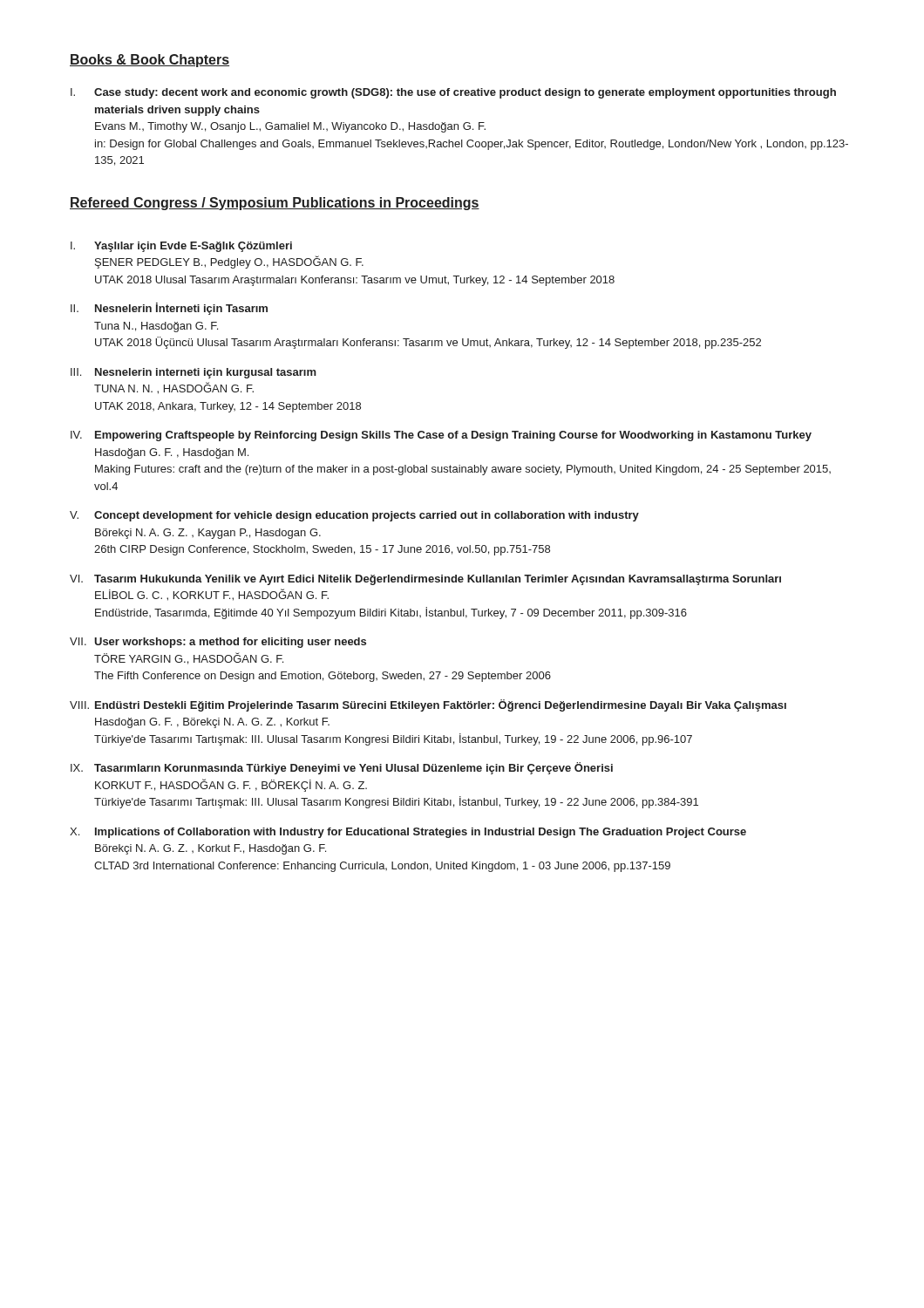Point to the block beginning "VIII. Endüstri Destekli Eğitim Projelerinde Tasarım"
The image size is (924, 1308).
click(x=462, y=722)
